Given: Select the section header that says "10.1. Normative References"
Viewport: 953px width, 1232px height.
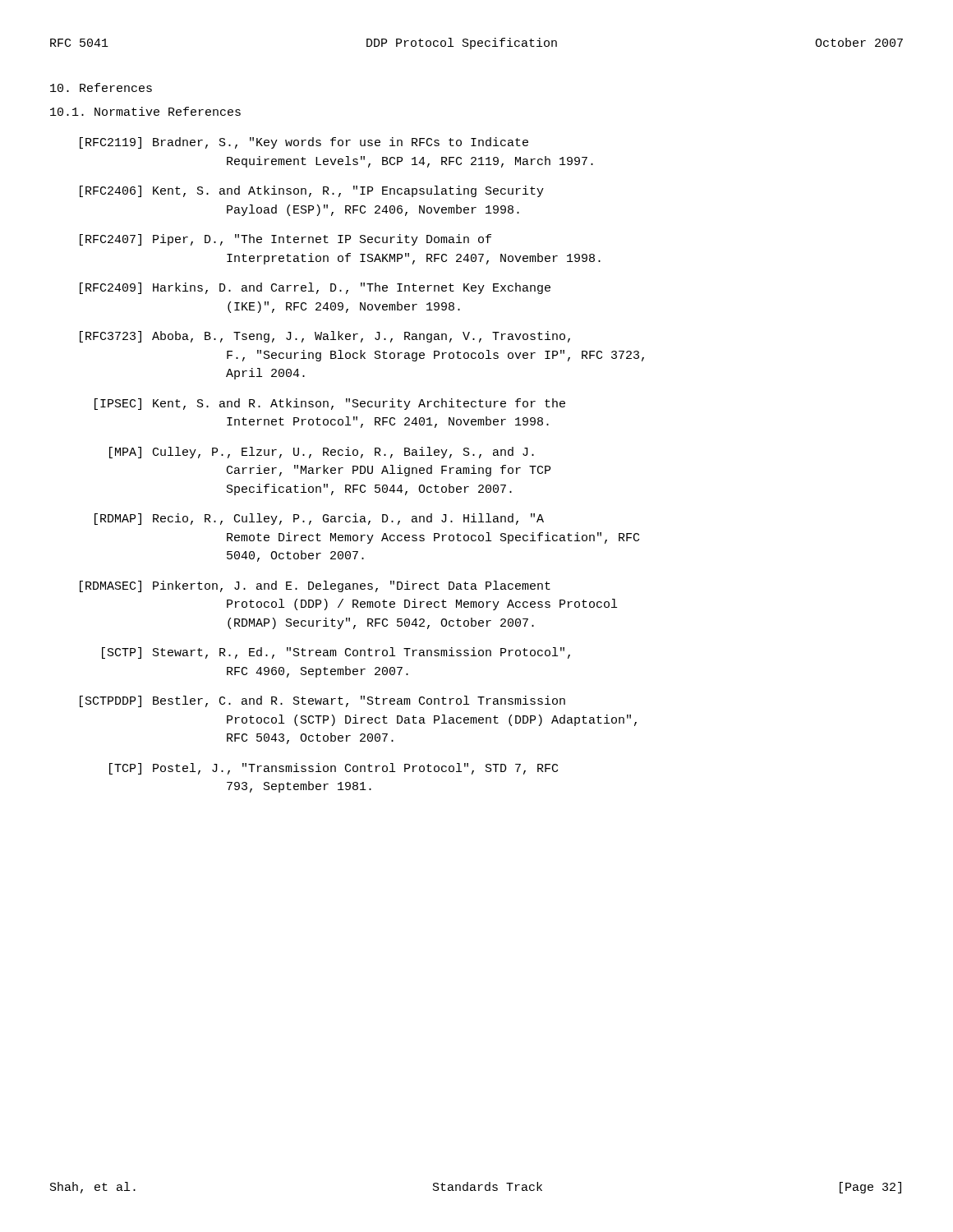Looking at the screenshot, I should [145, 113].
